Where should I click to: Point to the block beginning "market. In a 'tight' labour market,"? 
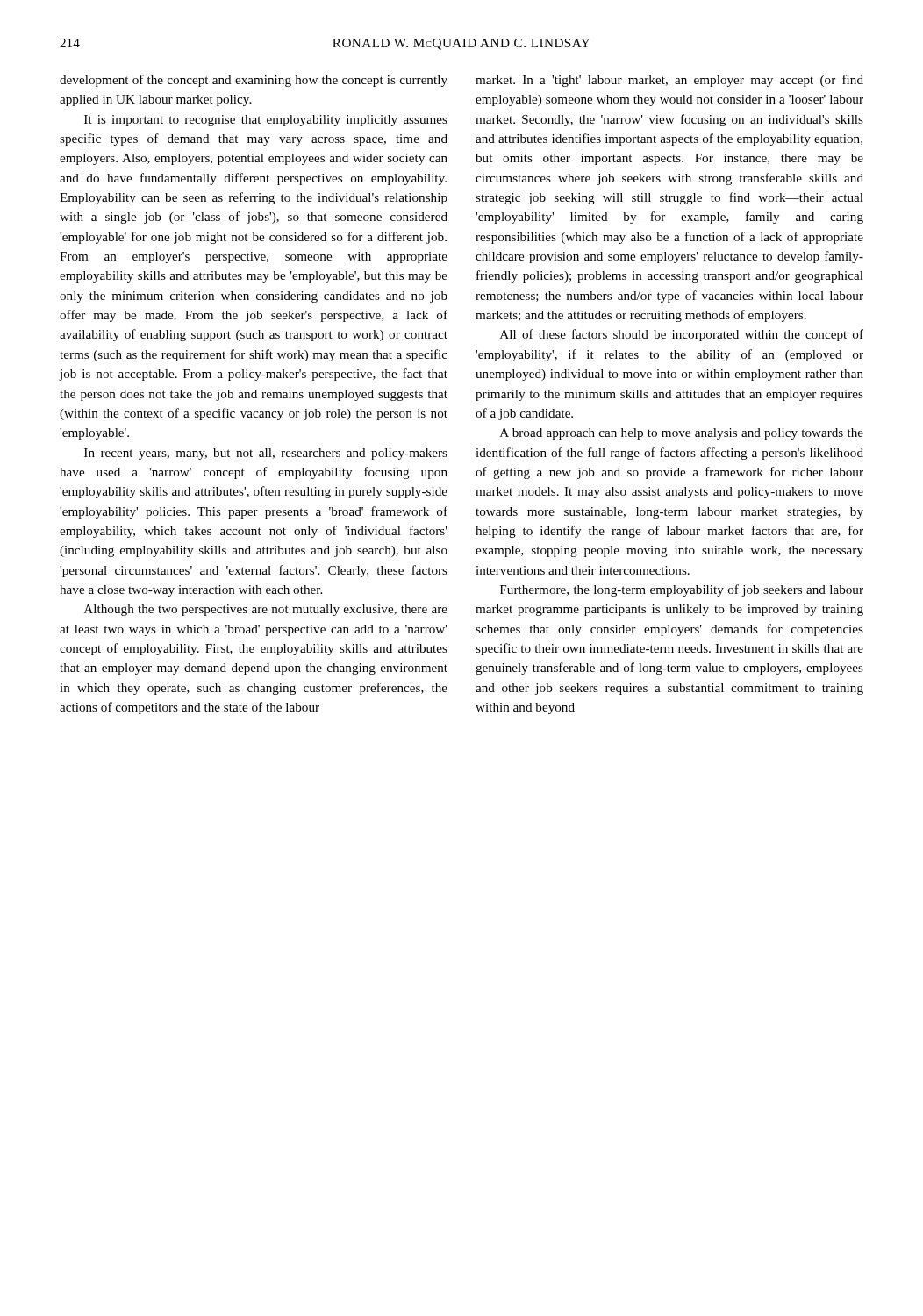click(669, 394)
